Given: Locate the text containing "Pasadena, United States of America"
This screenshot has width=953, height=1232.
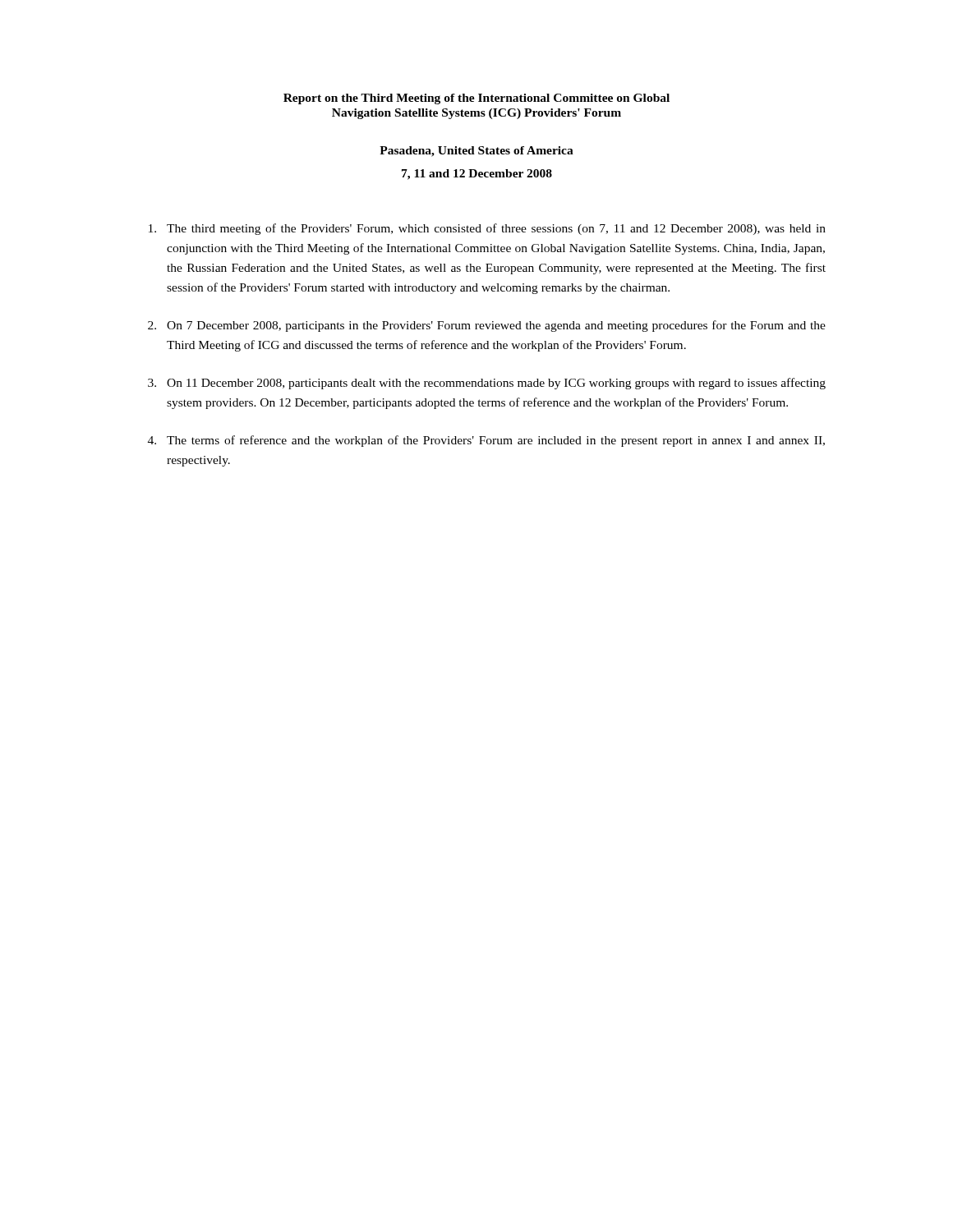Looking at the screenshot, I should pos(476,150).
